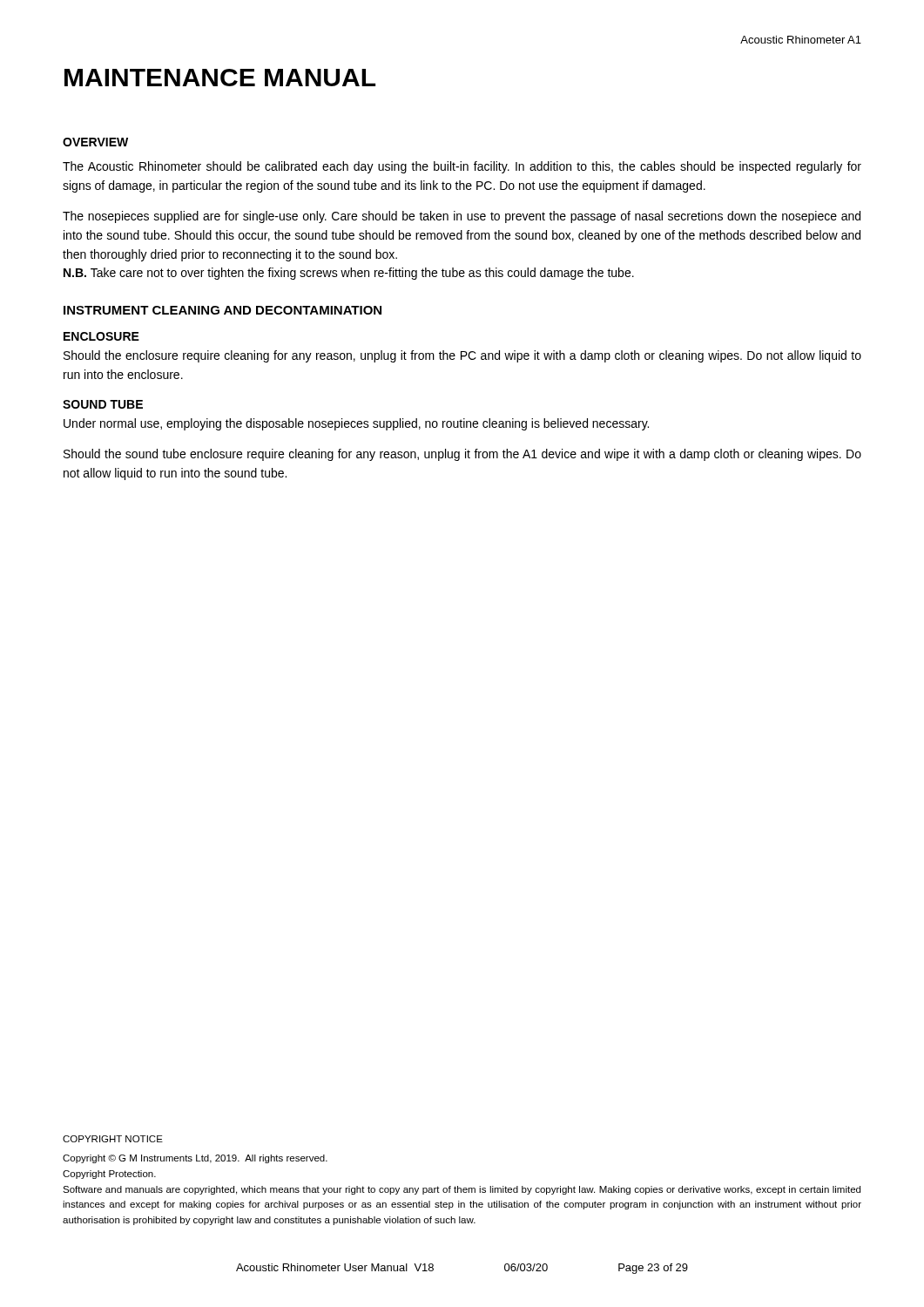The image size is (924, 1307).
Task: Find the block on this page that starts "Under normal use, employing the disposable nosepieces"
Action: [x=356, y=423]
